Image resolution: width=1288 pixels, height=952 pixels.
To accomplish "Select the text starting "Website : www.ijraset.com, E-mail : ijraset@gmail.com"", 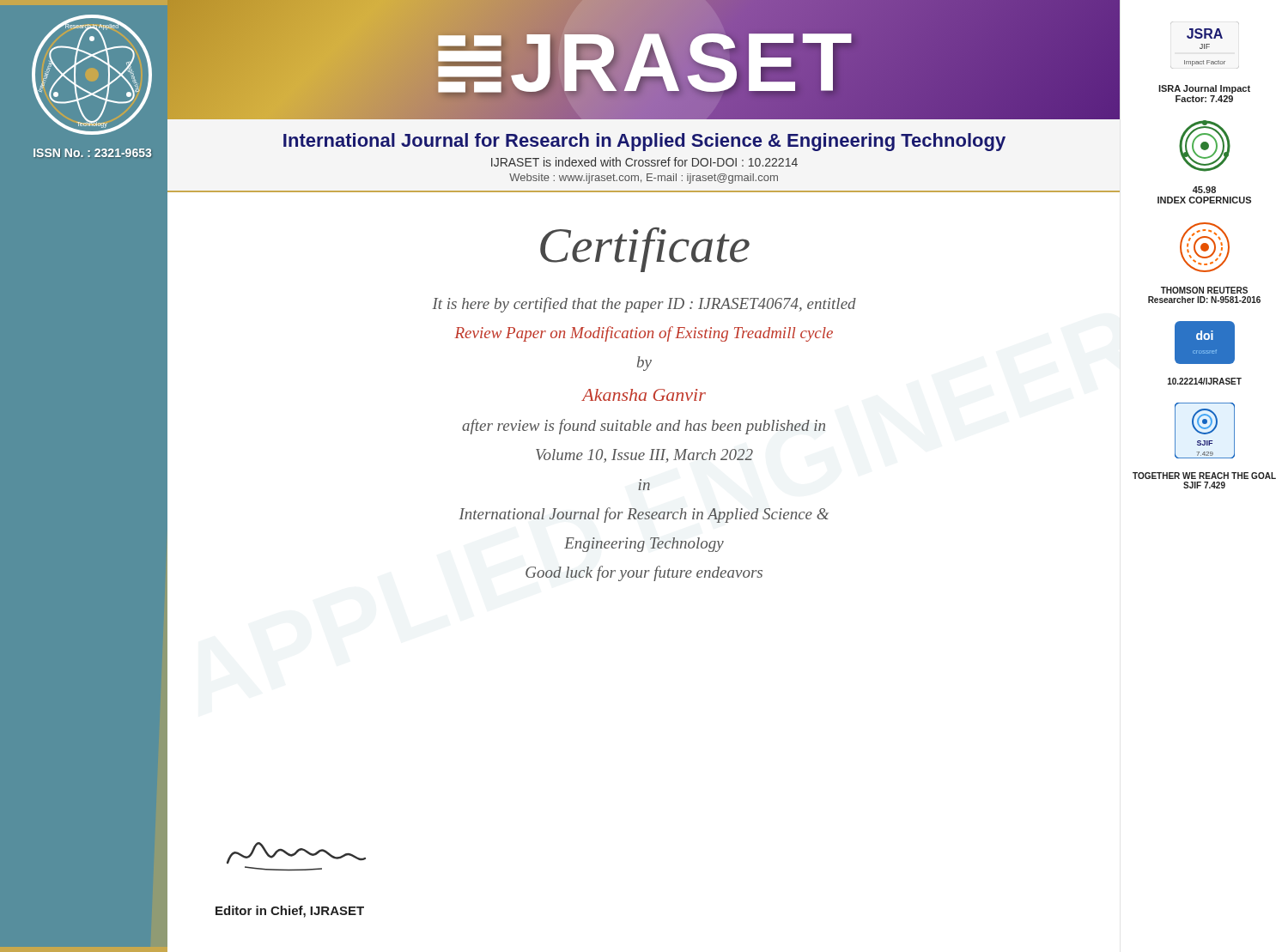I will click(x=644, y=177).
